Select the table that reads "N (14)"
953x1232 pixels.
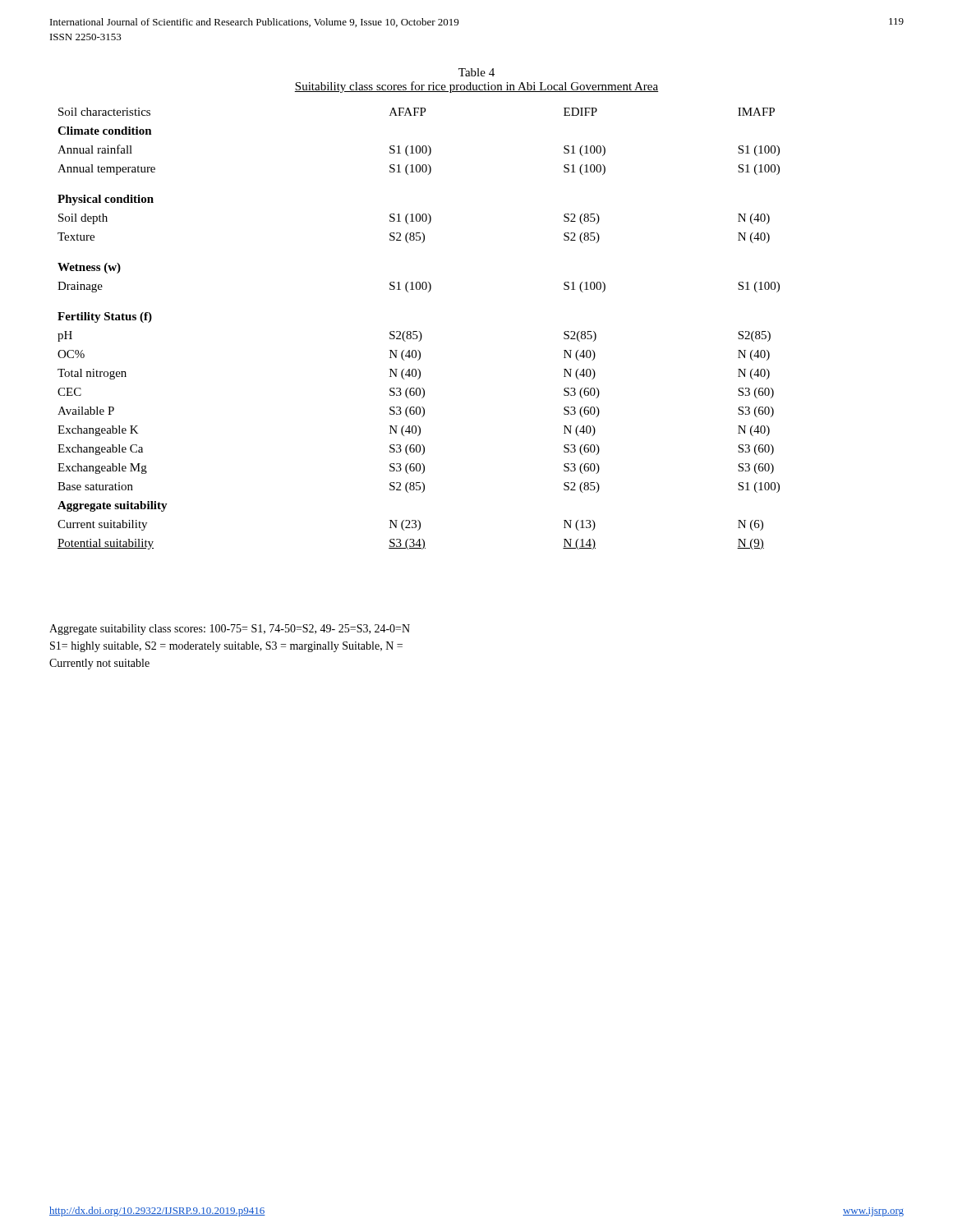pyautogui.click(x=476, y=328)
